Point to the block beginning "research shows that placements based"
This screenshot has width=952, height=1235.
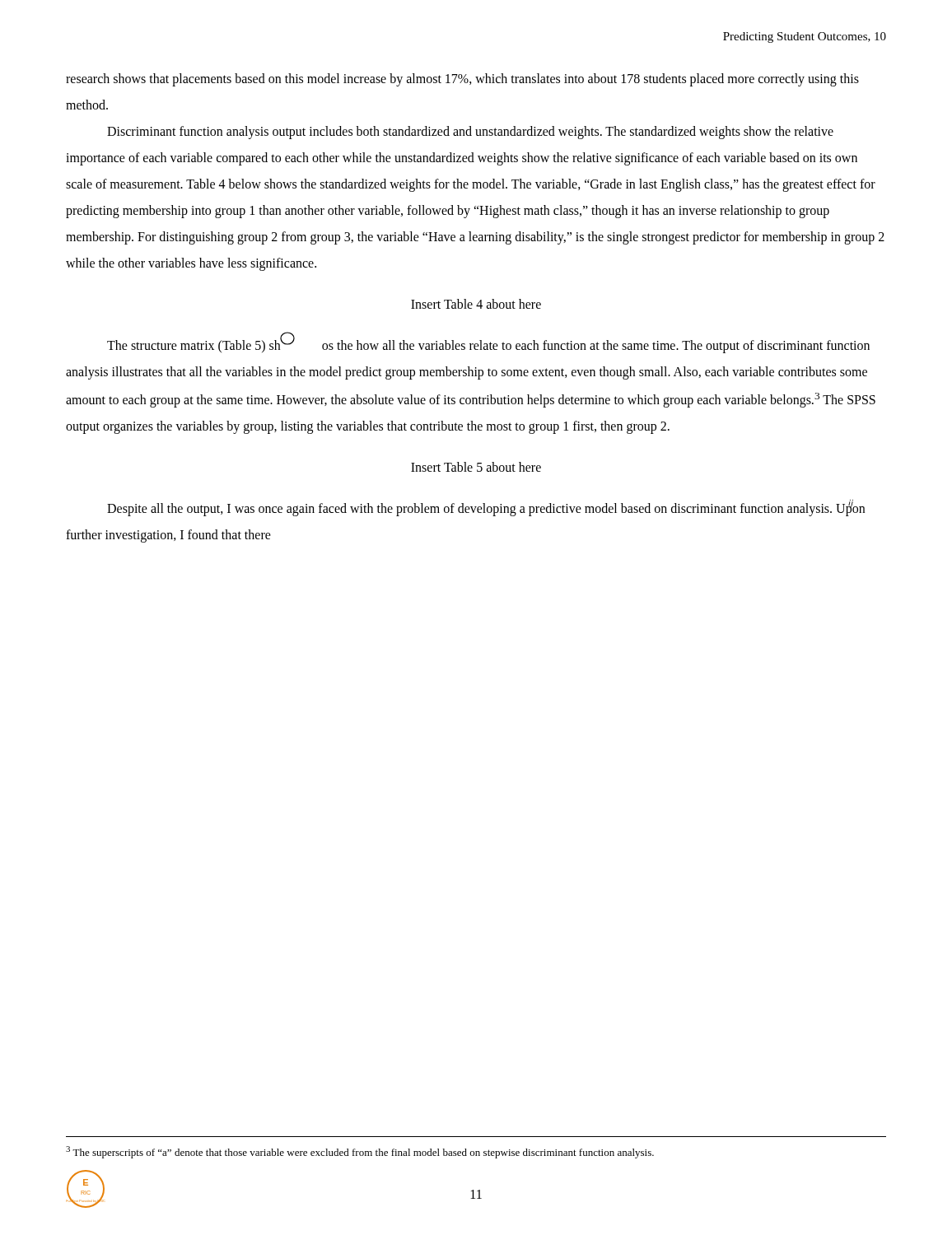476,92
